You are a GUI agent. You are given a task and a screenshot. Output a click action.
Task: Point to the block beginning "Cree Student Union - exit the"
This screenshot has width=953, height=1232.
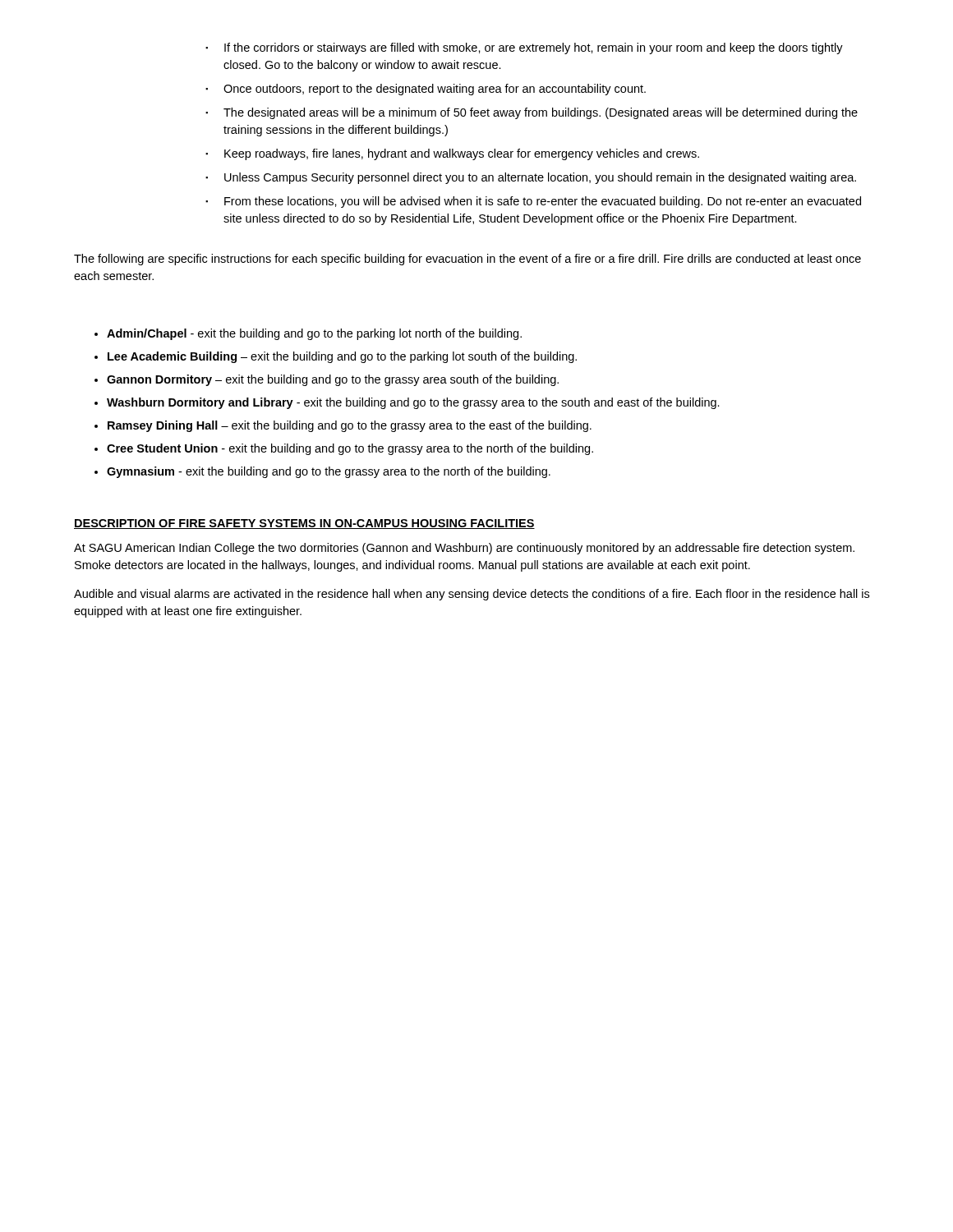pos(351,448)
